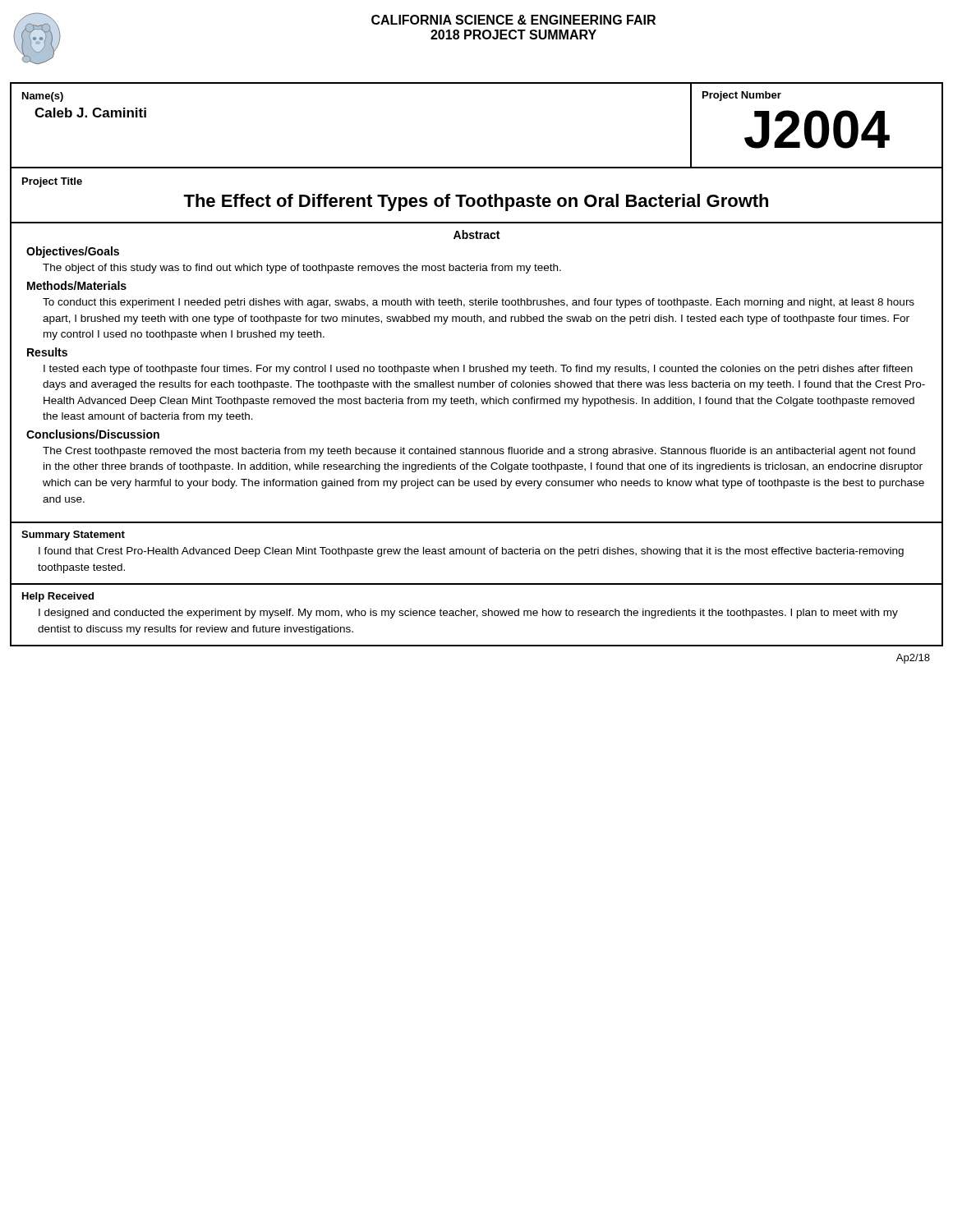
Task: Locate the text block that says "I tested each type of toothpaste four times."
Action: pos(485,392)
